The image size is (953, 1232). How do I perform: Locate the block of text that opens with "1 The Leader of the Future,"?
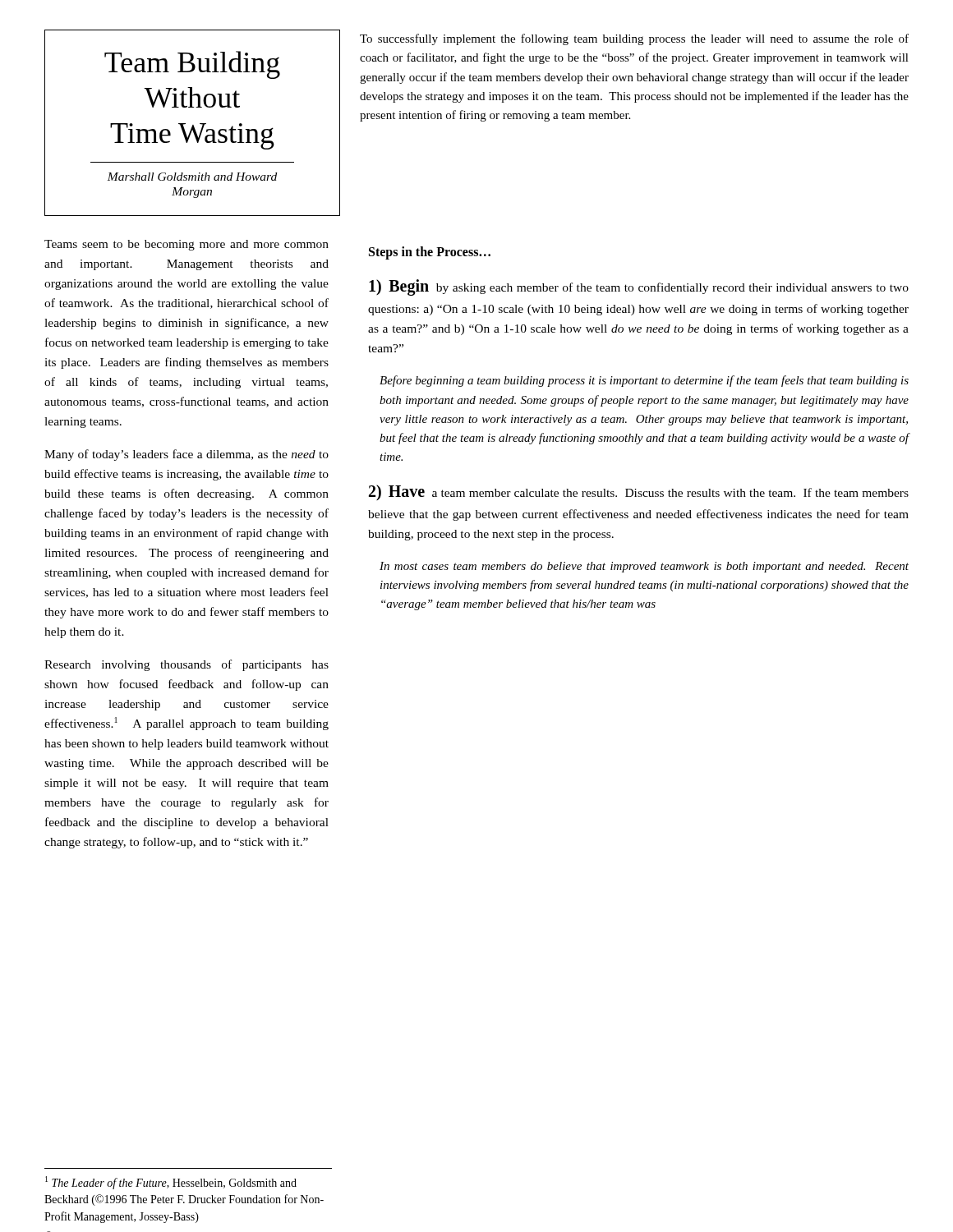(x=184, y=1199)
